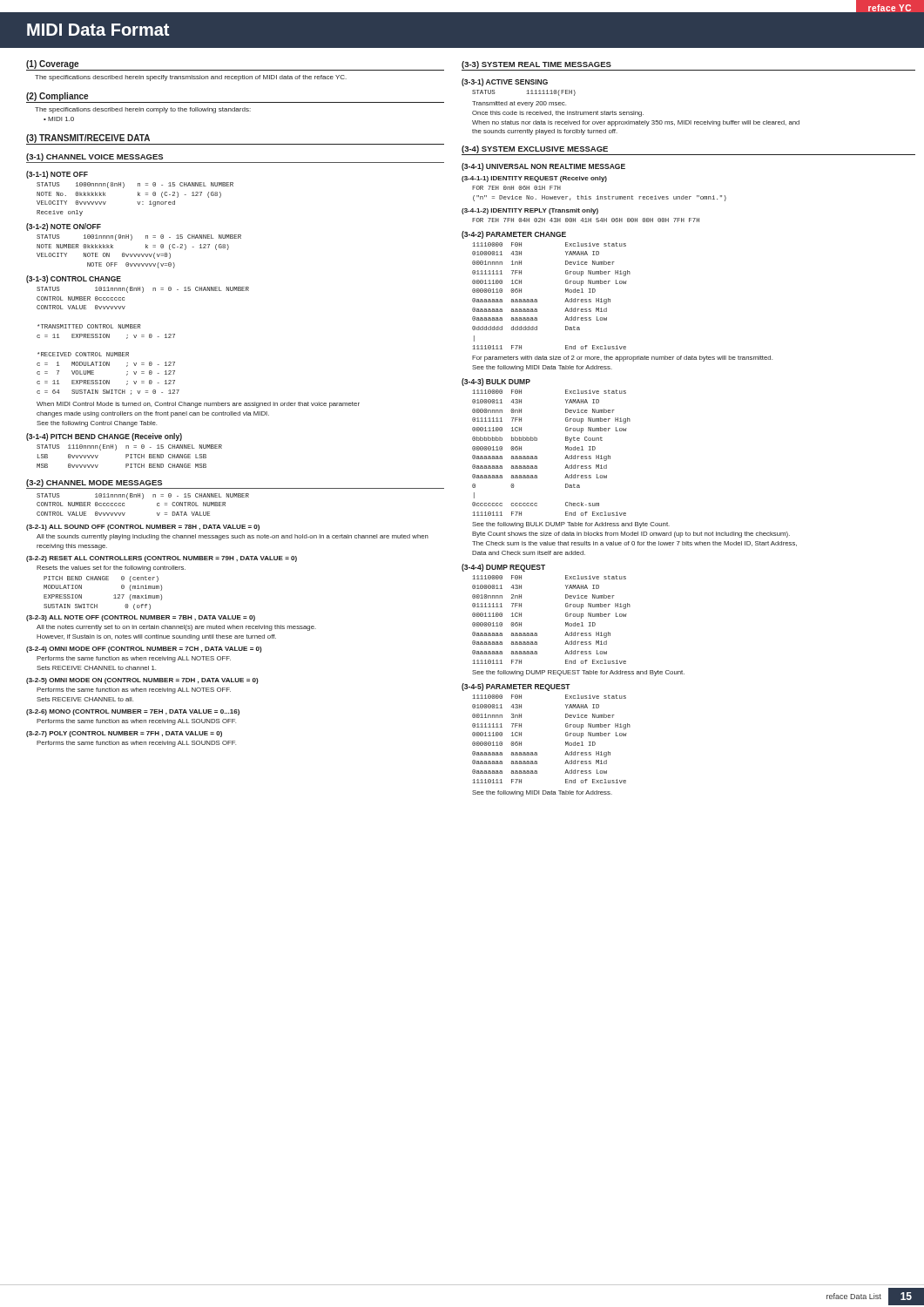Find the text starting "• MIDI 1.0"
The width and height of the screenshot is (924, 1307).
[59, 119]
